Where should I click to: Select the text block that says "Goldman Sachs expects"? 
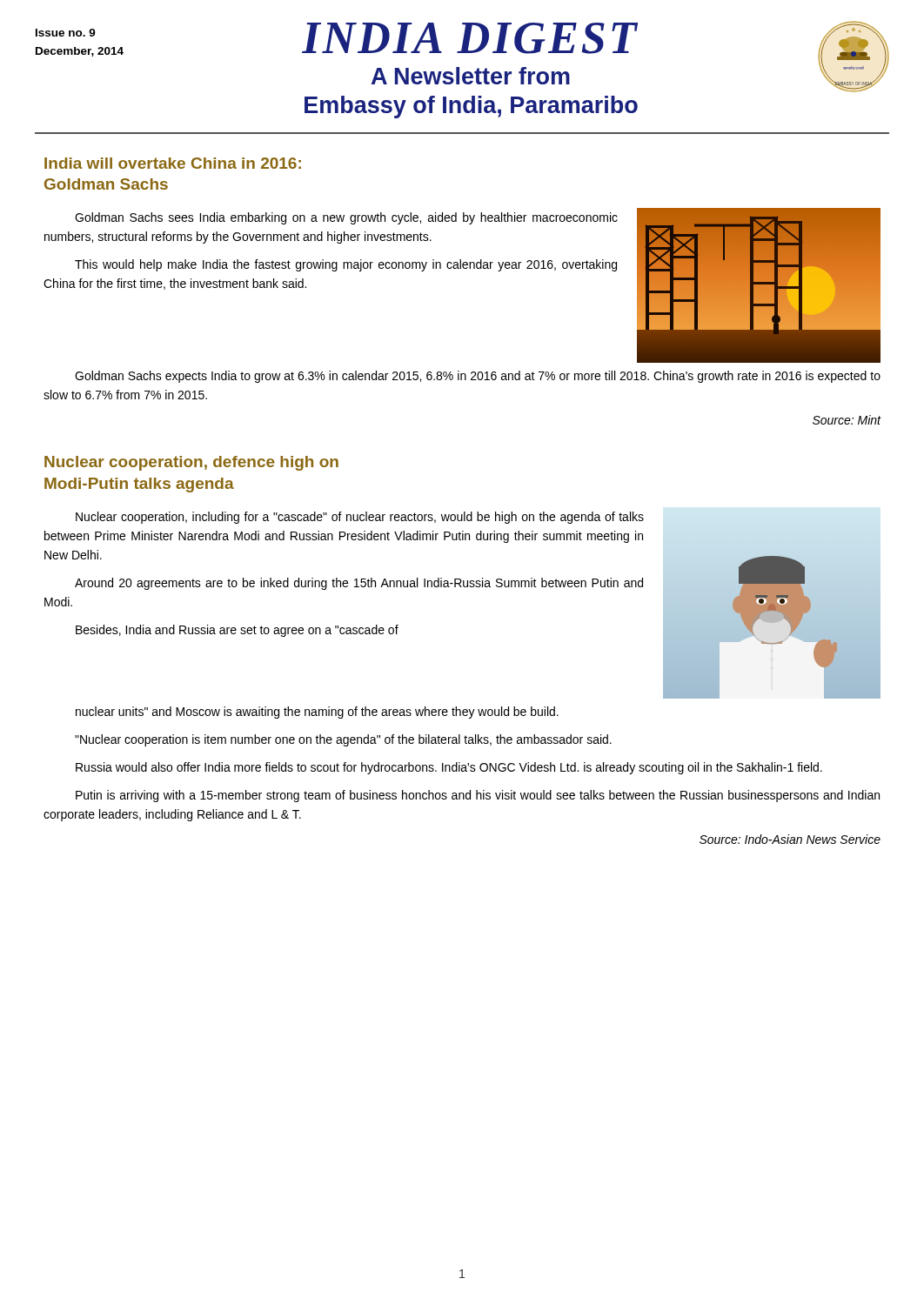[462, 386]
